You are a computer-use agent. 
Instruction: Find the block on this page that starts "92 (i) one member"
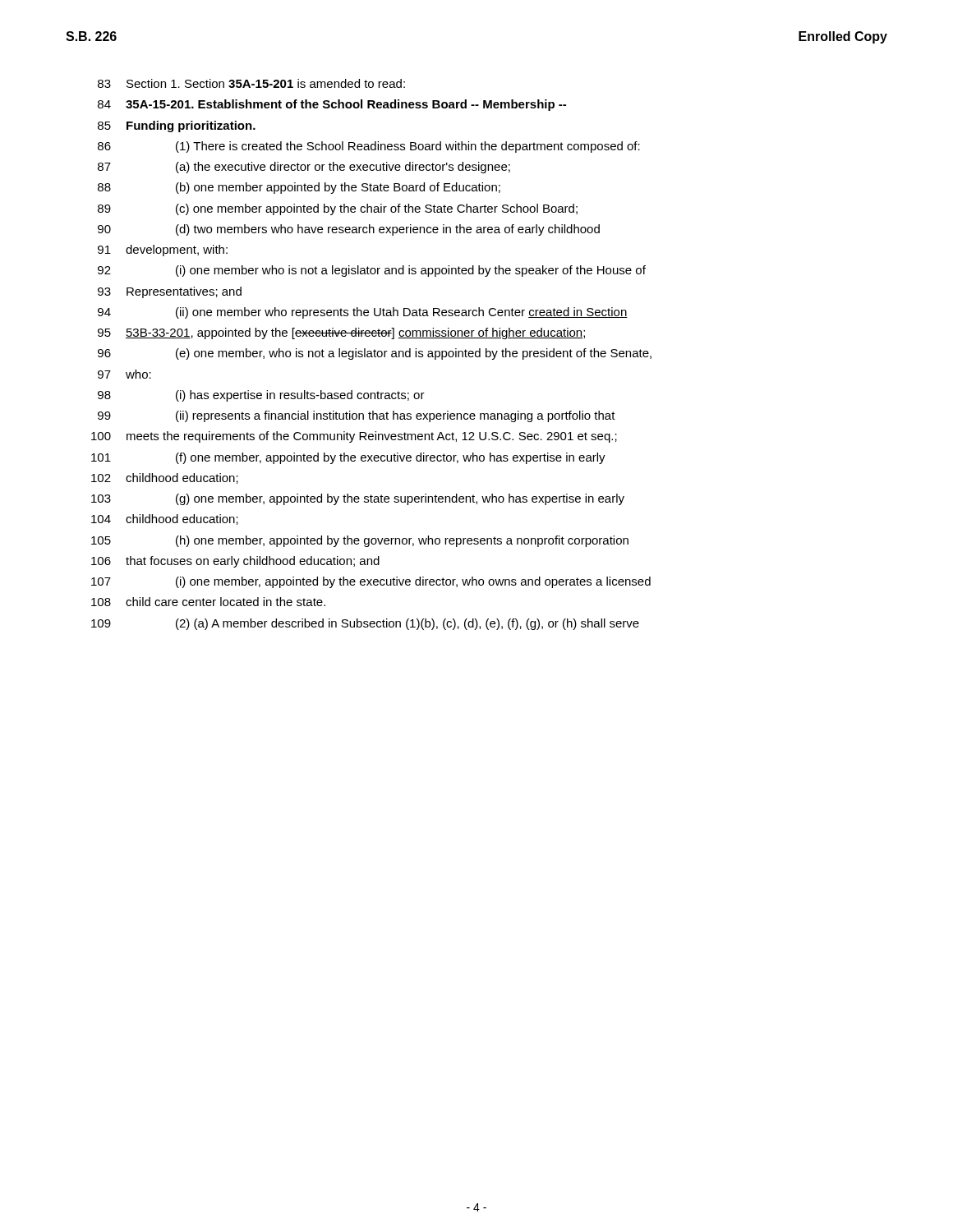(x=476, y=270)
